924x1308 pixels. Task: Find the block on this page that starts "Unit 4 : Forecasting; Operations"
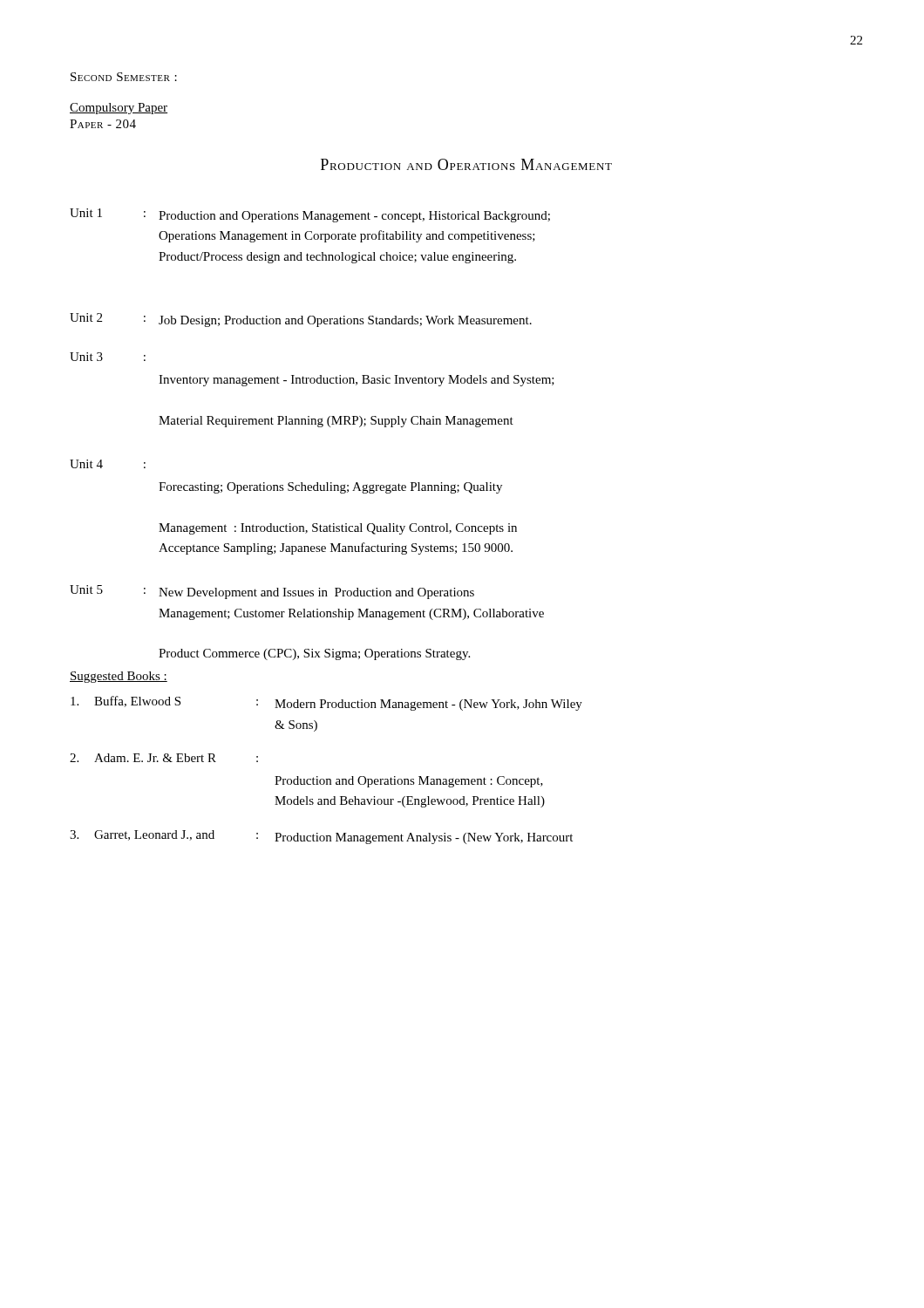(x=88, y=463)
